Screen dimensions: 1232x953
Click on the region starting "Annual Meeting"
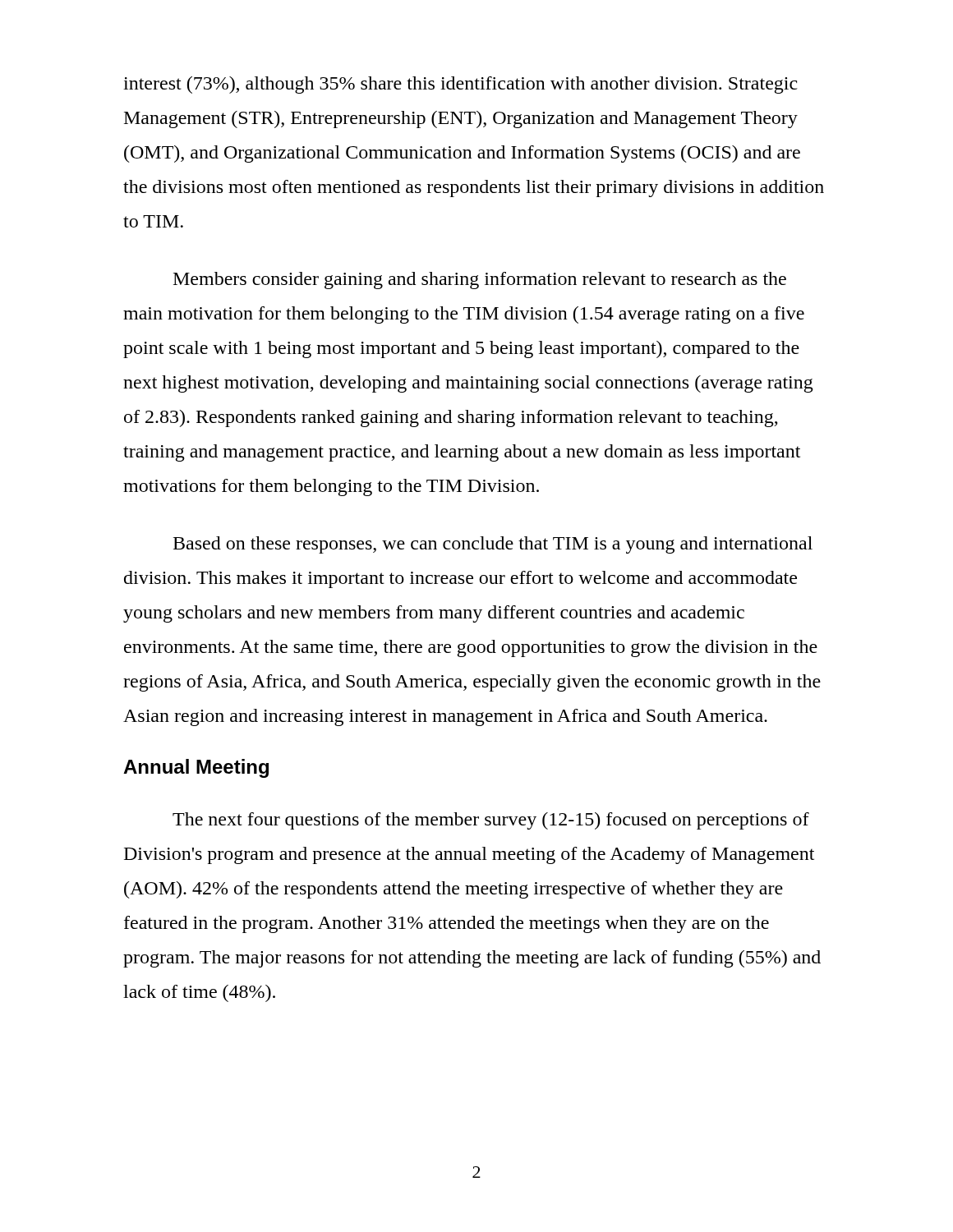pos(197,767)
